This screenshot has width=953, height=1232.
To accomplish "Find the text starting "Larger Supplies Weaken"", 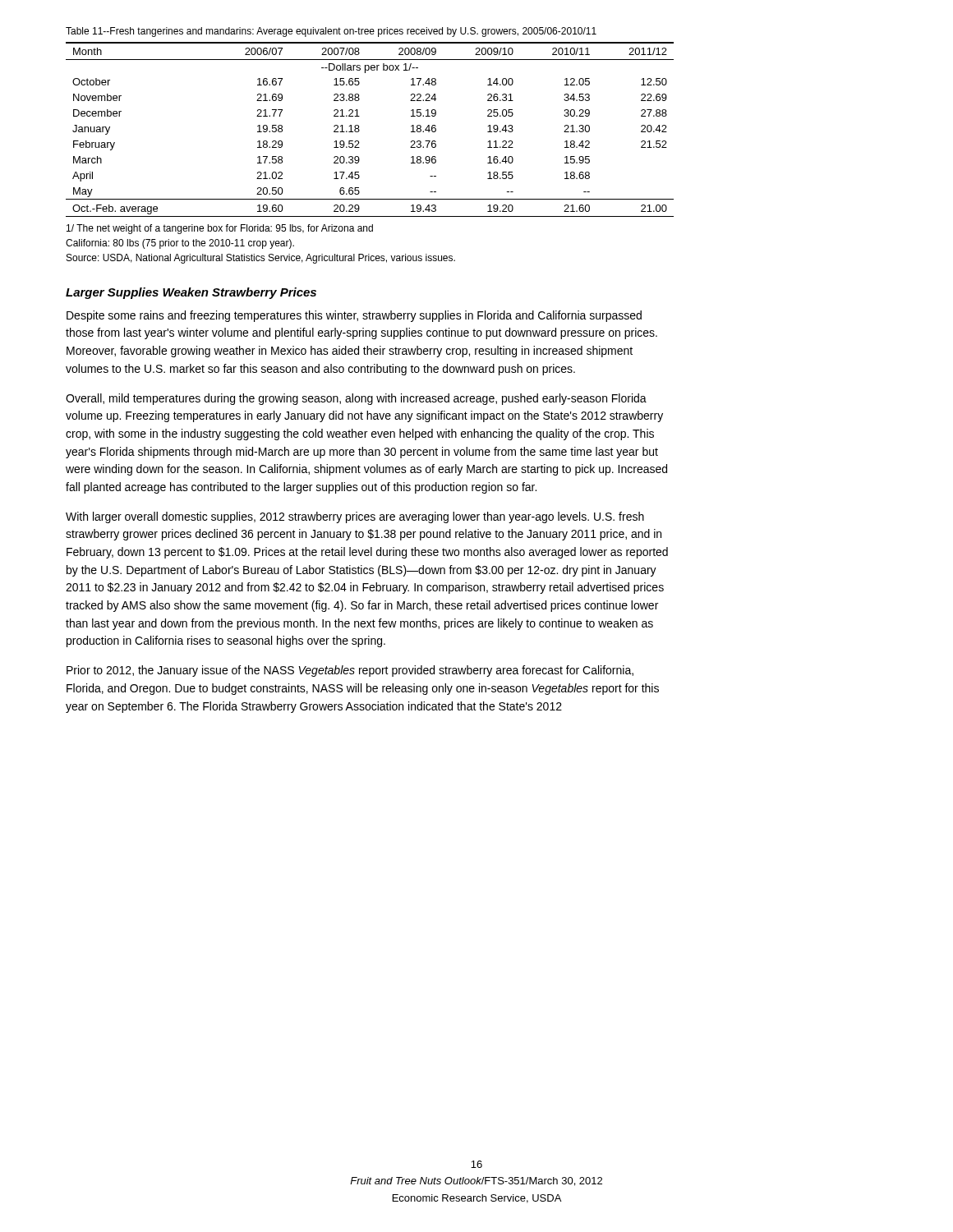I will click(191, 292).
